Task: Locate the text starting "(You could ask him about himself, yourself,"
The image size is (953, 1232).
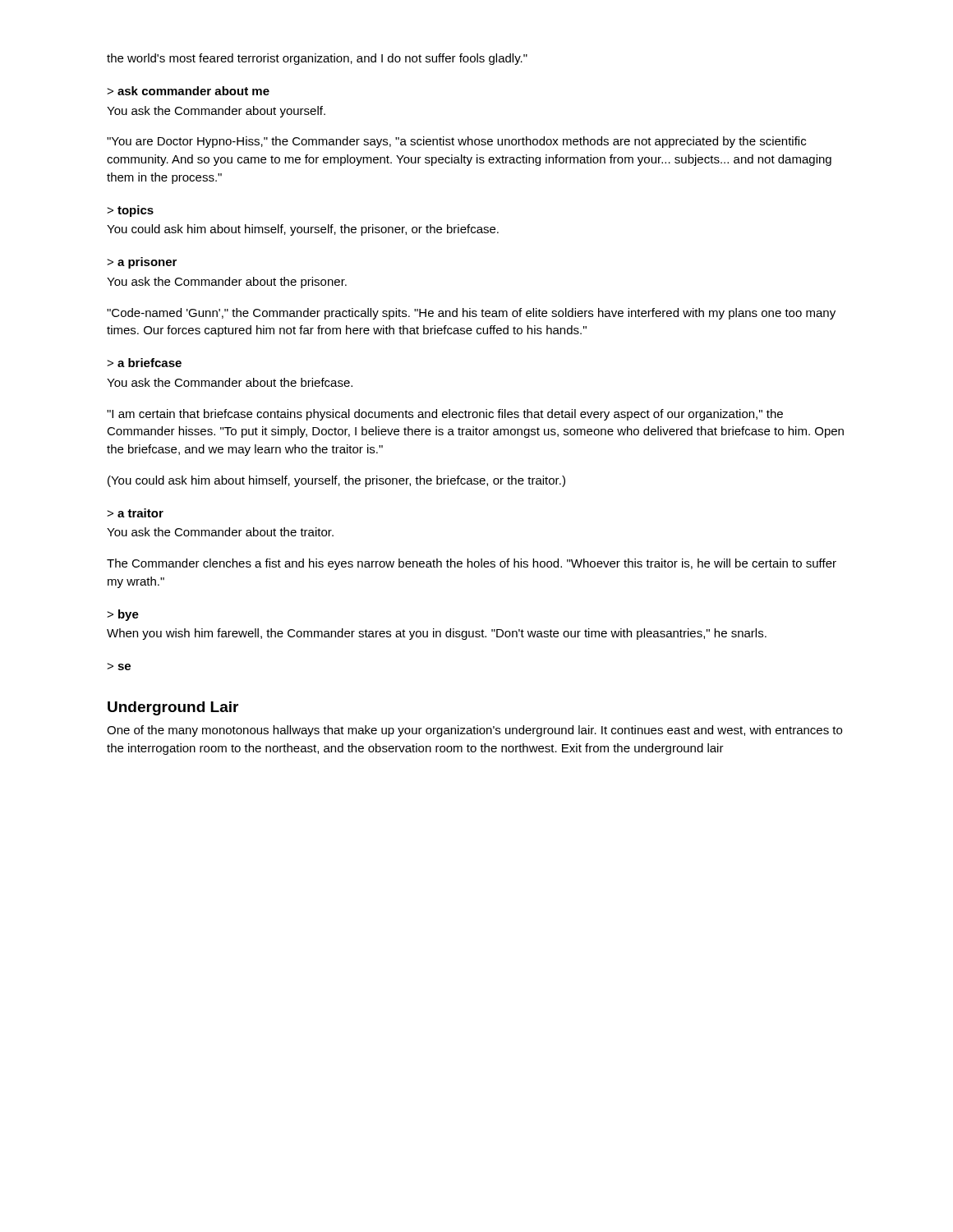Action: 336,480
